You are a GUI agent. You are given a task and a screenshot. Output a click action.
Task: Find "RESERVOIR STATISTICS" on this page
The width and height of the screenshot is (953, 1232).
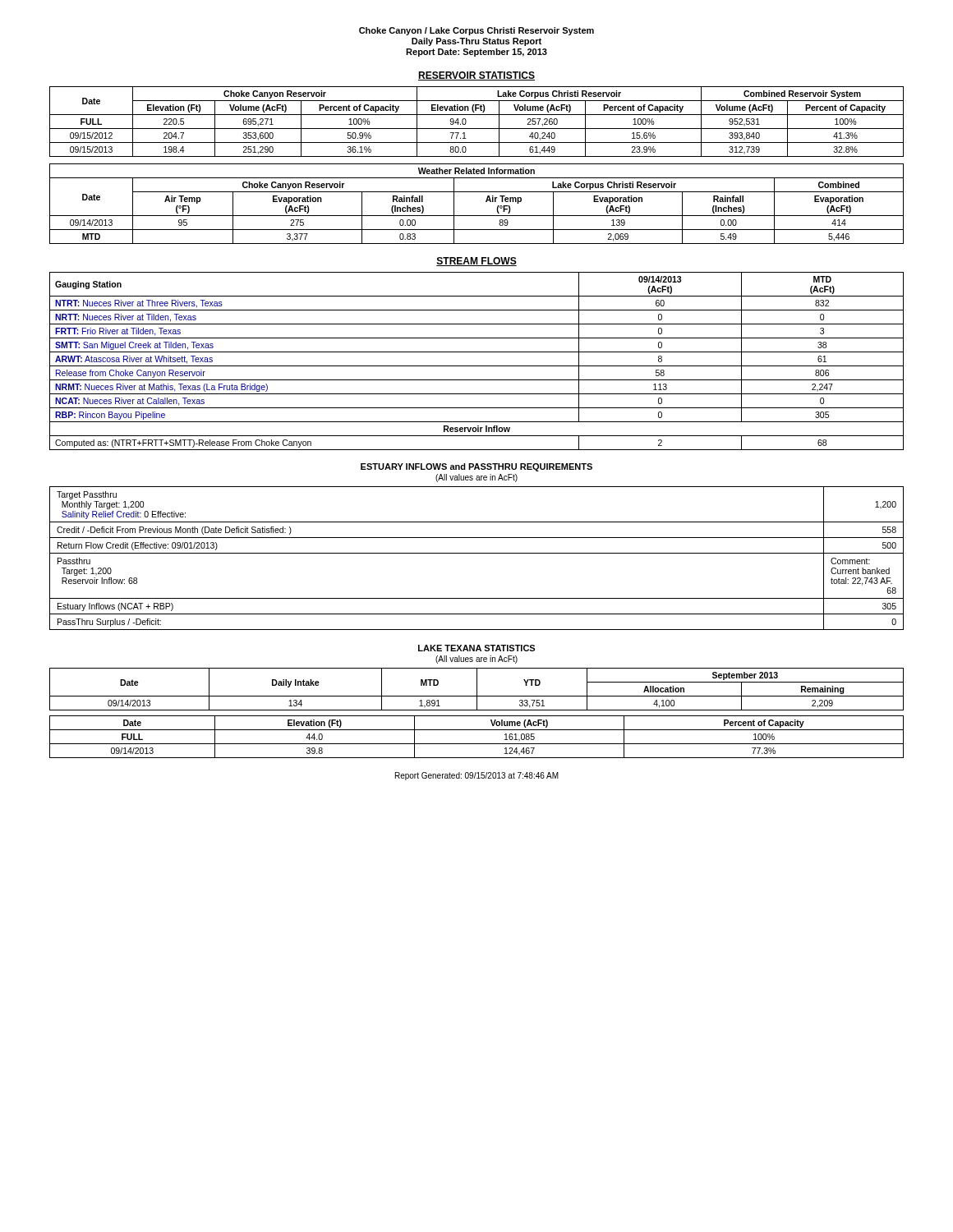coord(476,76)
